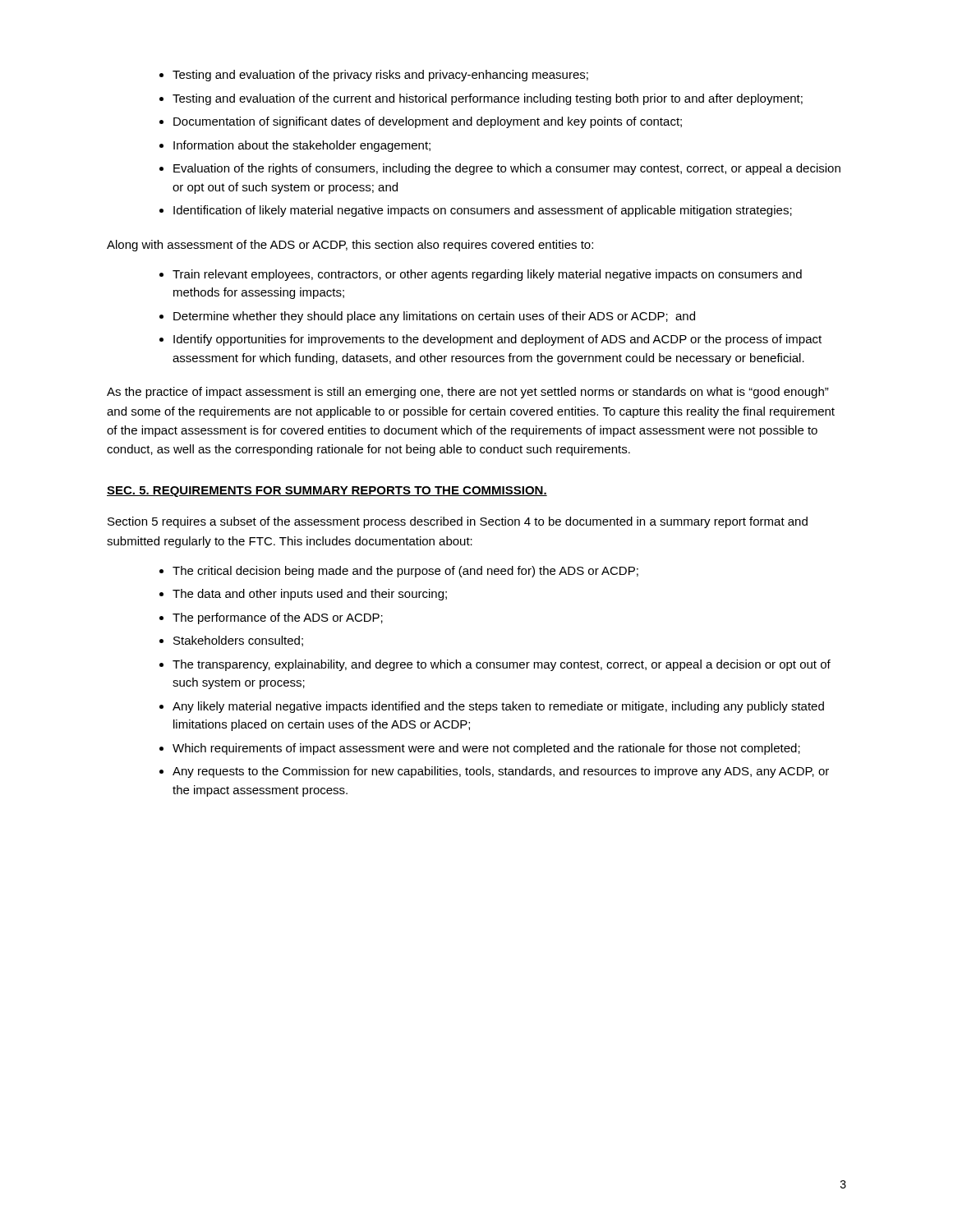Find the section header on this page that starts "SEC. 5. REQUIREMENTS FOR SUMMARY REPORTS"

327,490
